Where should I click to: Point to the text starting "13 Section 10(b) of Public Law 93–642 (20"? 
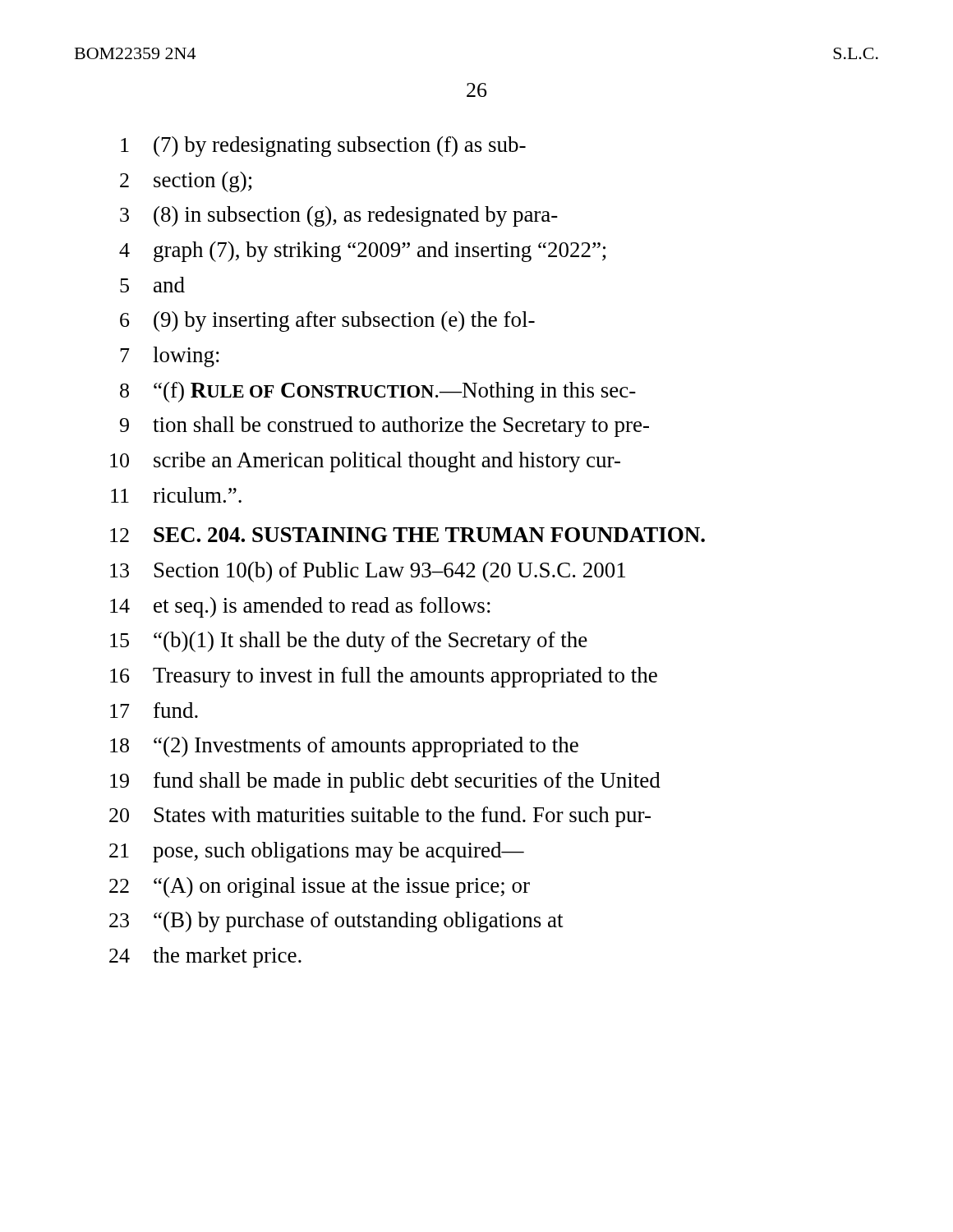[x=476, y=570]
